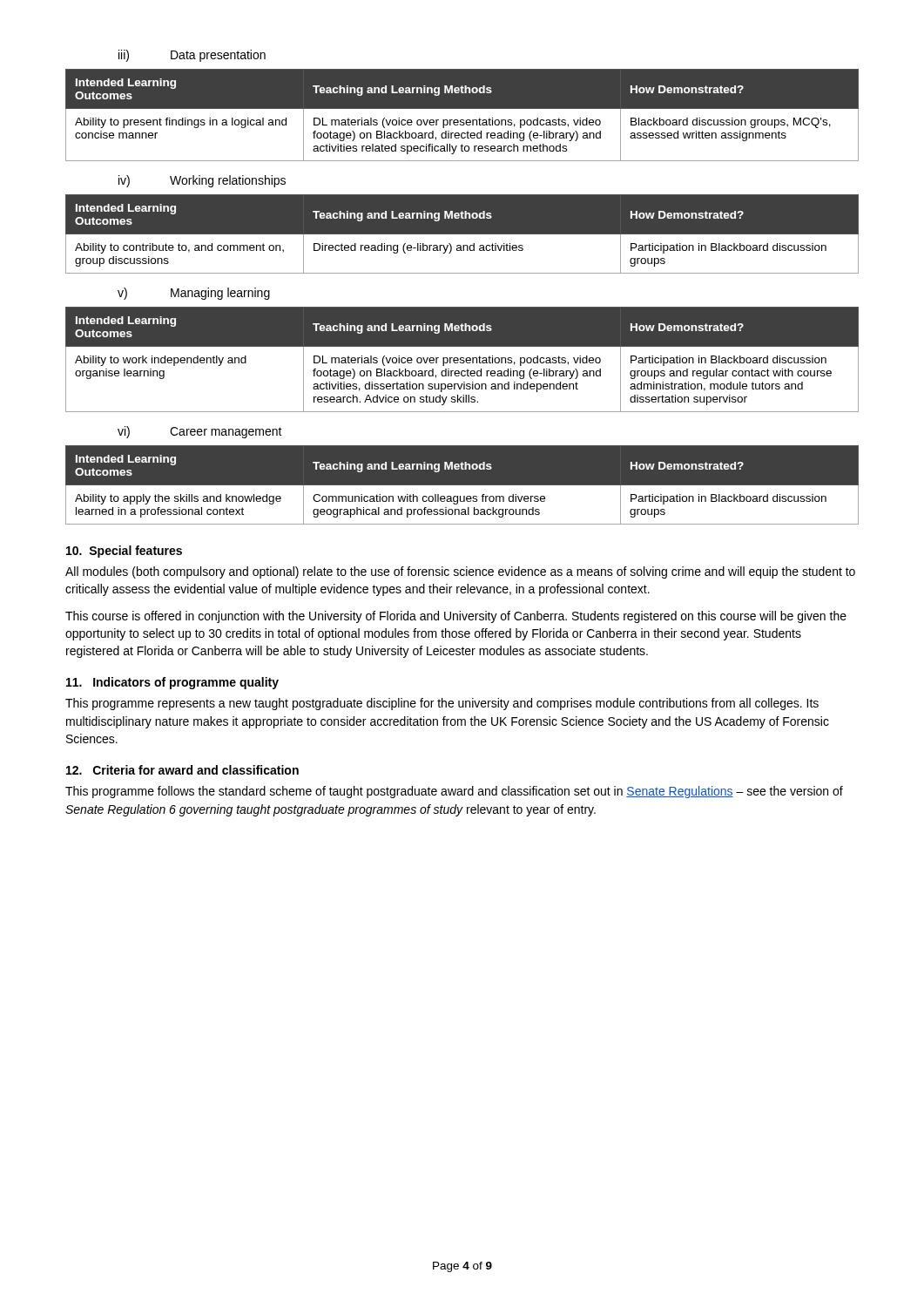Select the table that reads "Ability to work"

pyautogui.click(x=462, y=359)
